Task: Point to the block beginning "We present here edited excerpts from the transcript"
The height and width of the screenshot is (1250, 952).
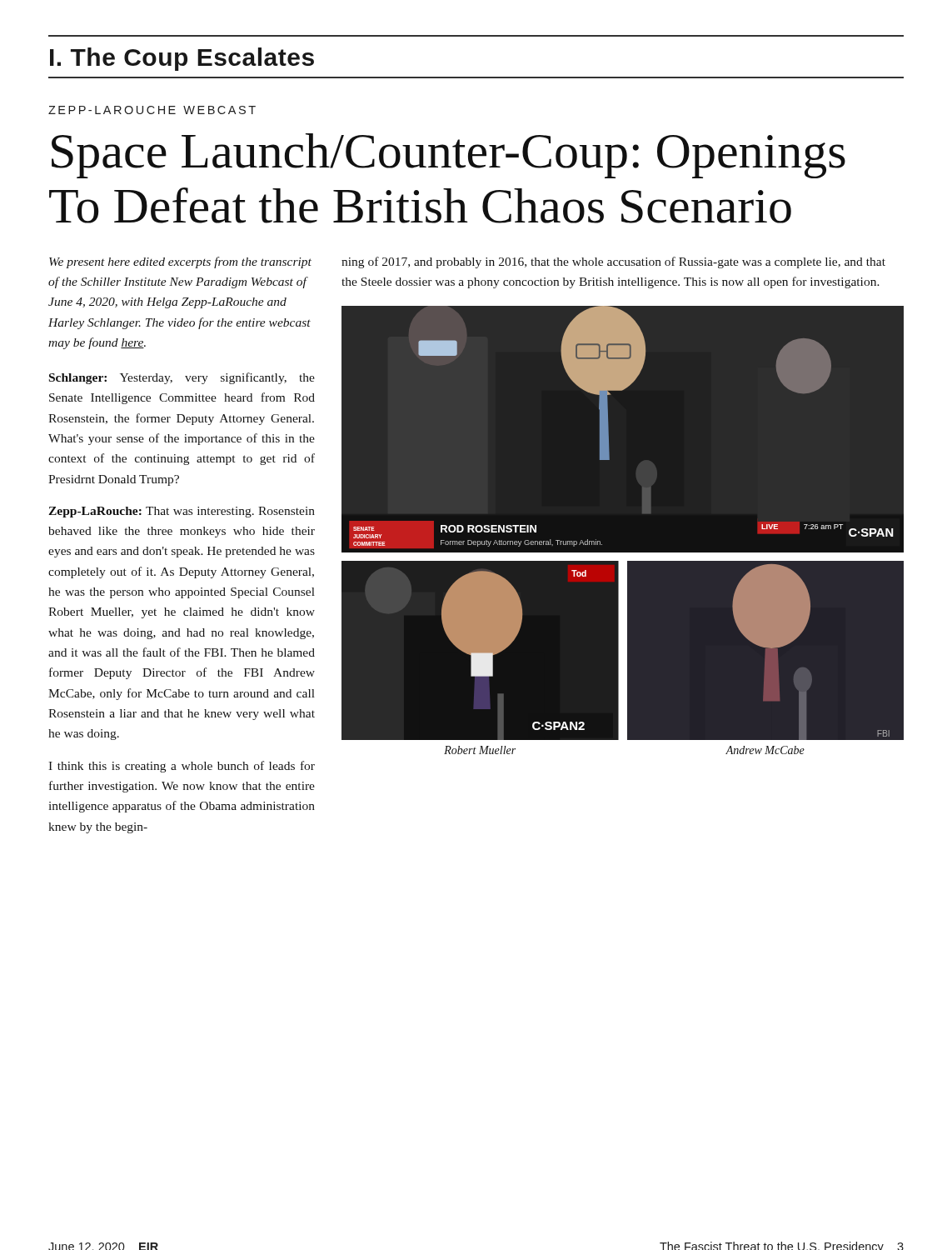Action: (x=180, y=302)
